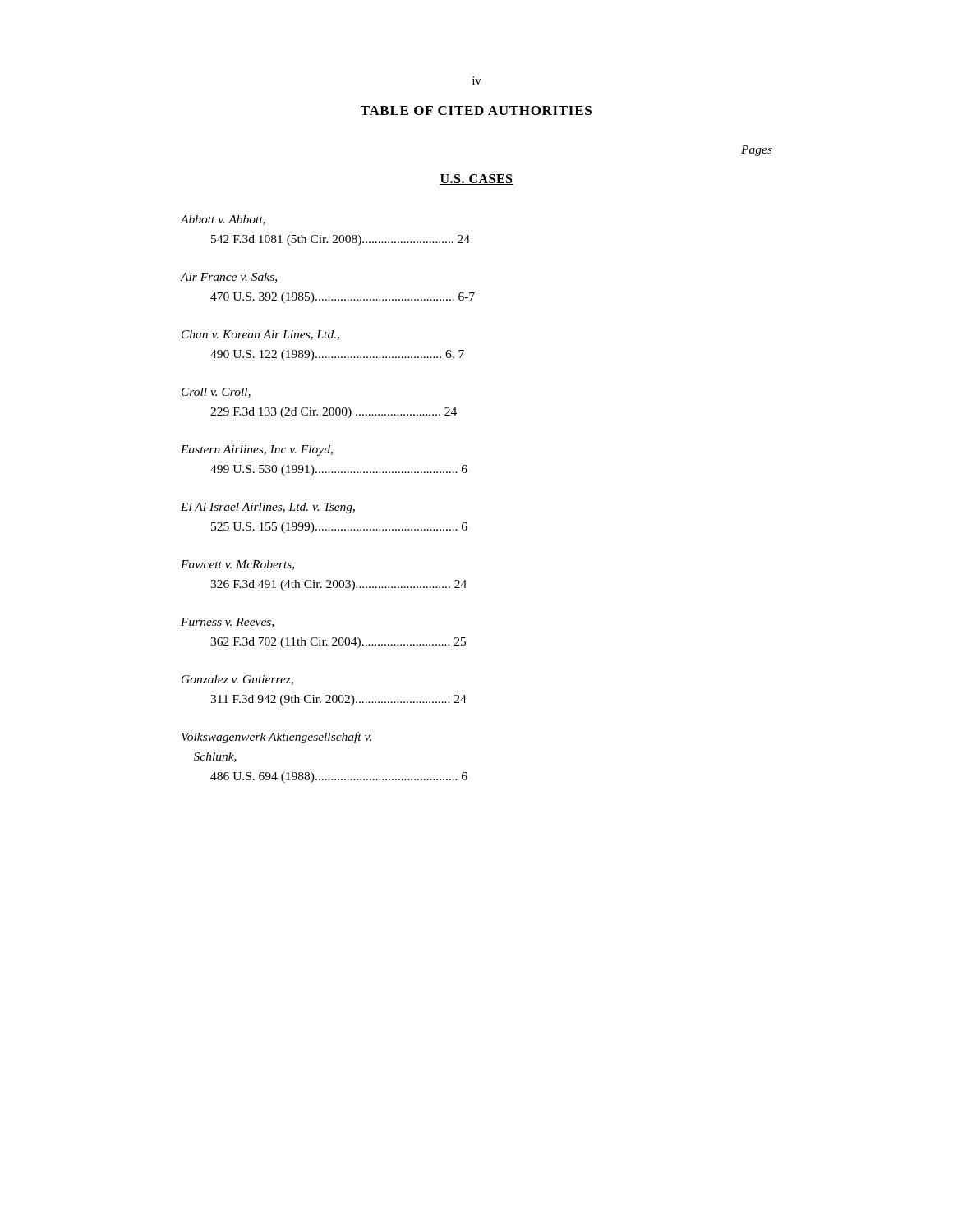Find the block on this page that starts "Furness v. Reeves, 362 F.3d 702 (11th"
953x1232 pixels.
[476, 633]
